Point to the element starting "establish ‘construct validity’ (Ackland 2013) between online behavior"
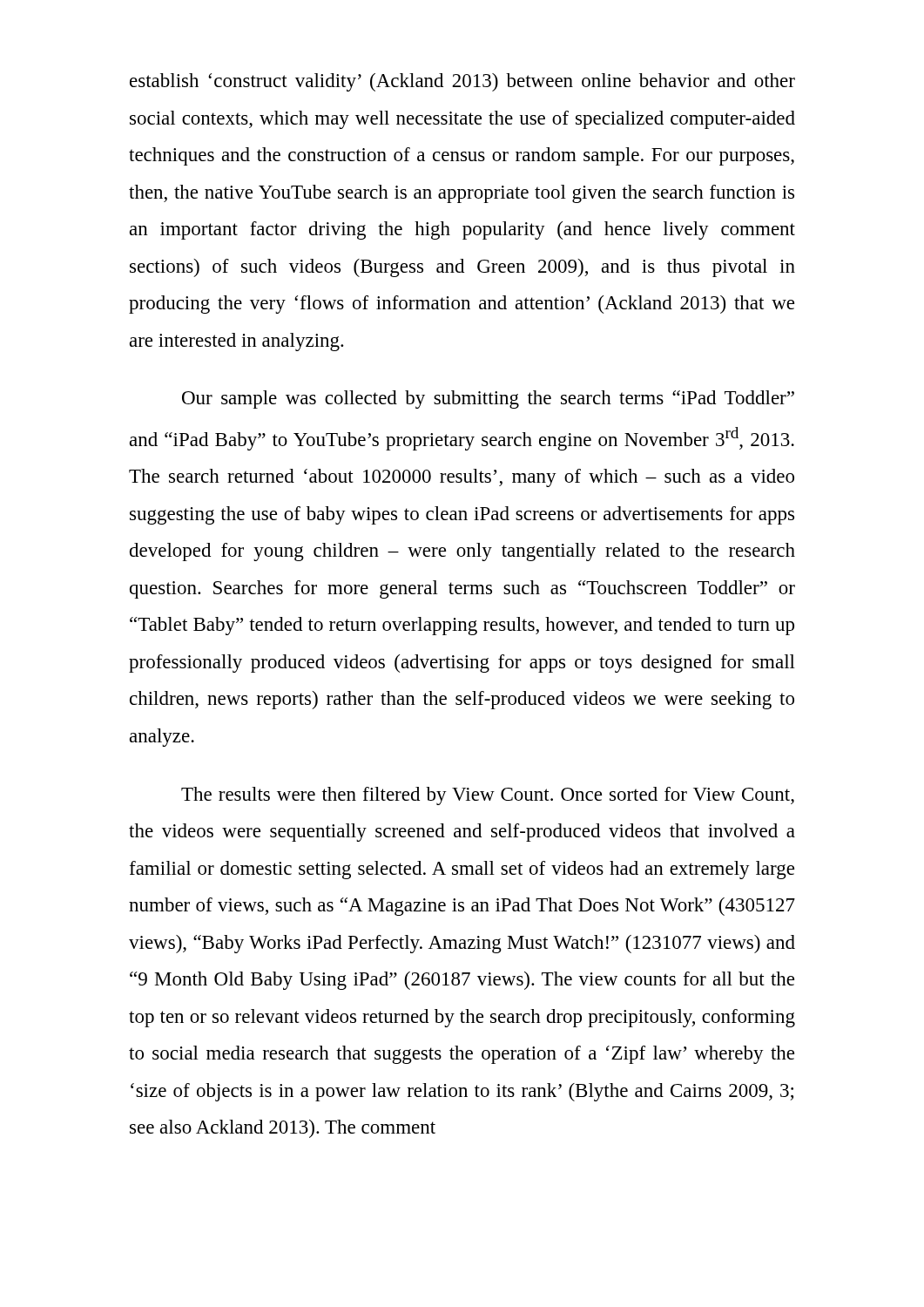 click(462, 605)
